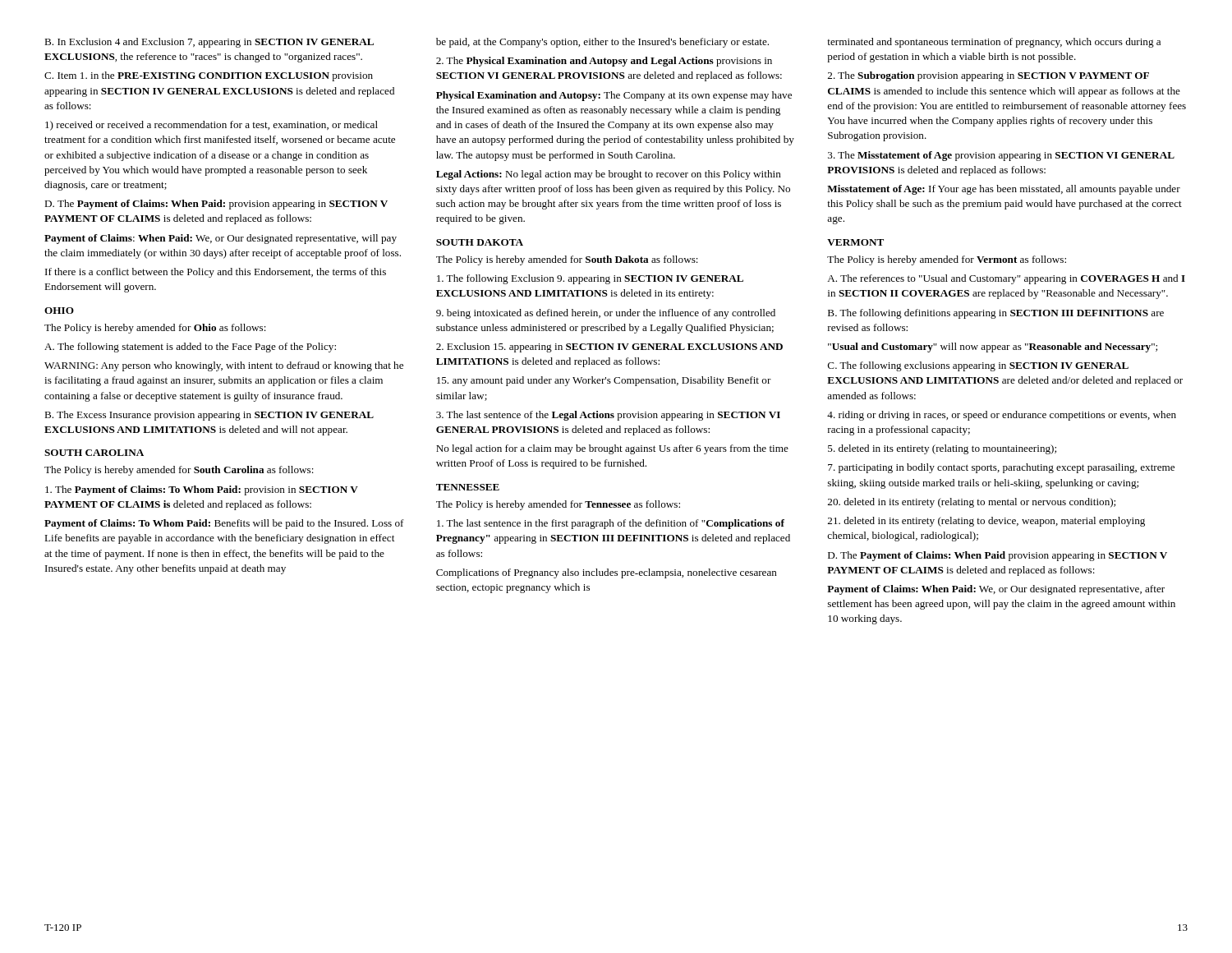Point to the block beginning "Legal Actions: No legal action"
The height and width of the screenshot is (953, 1232).
click(x=613, y=196)
